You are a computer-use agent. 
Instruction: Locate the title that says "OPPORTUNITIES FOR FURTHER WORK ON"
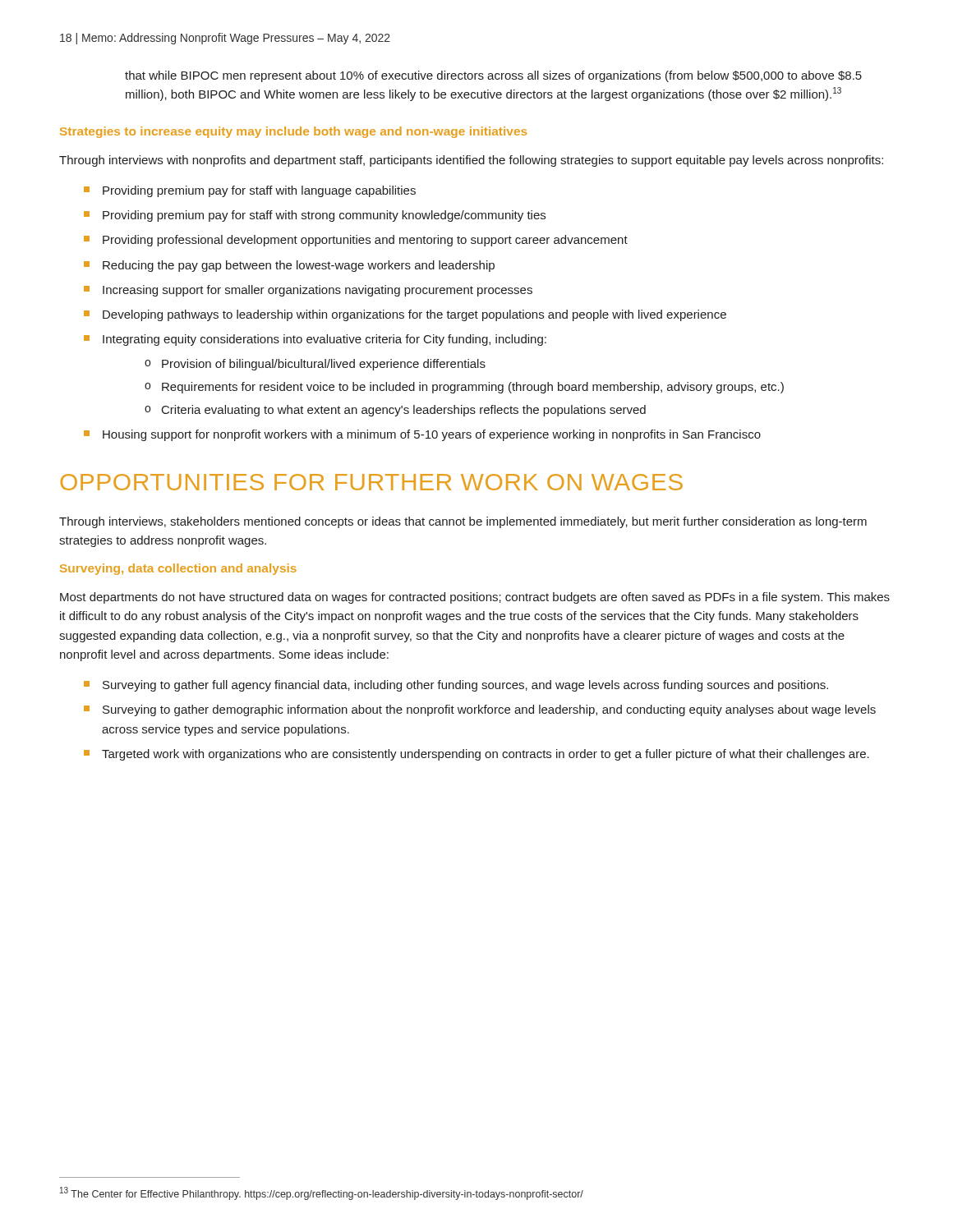pyautogui.click(x=372, y=481)
